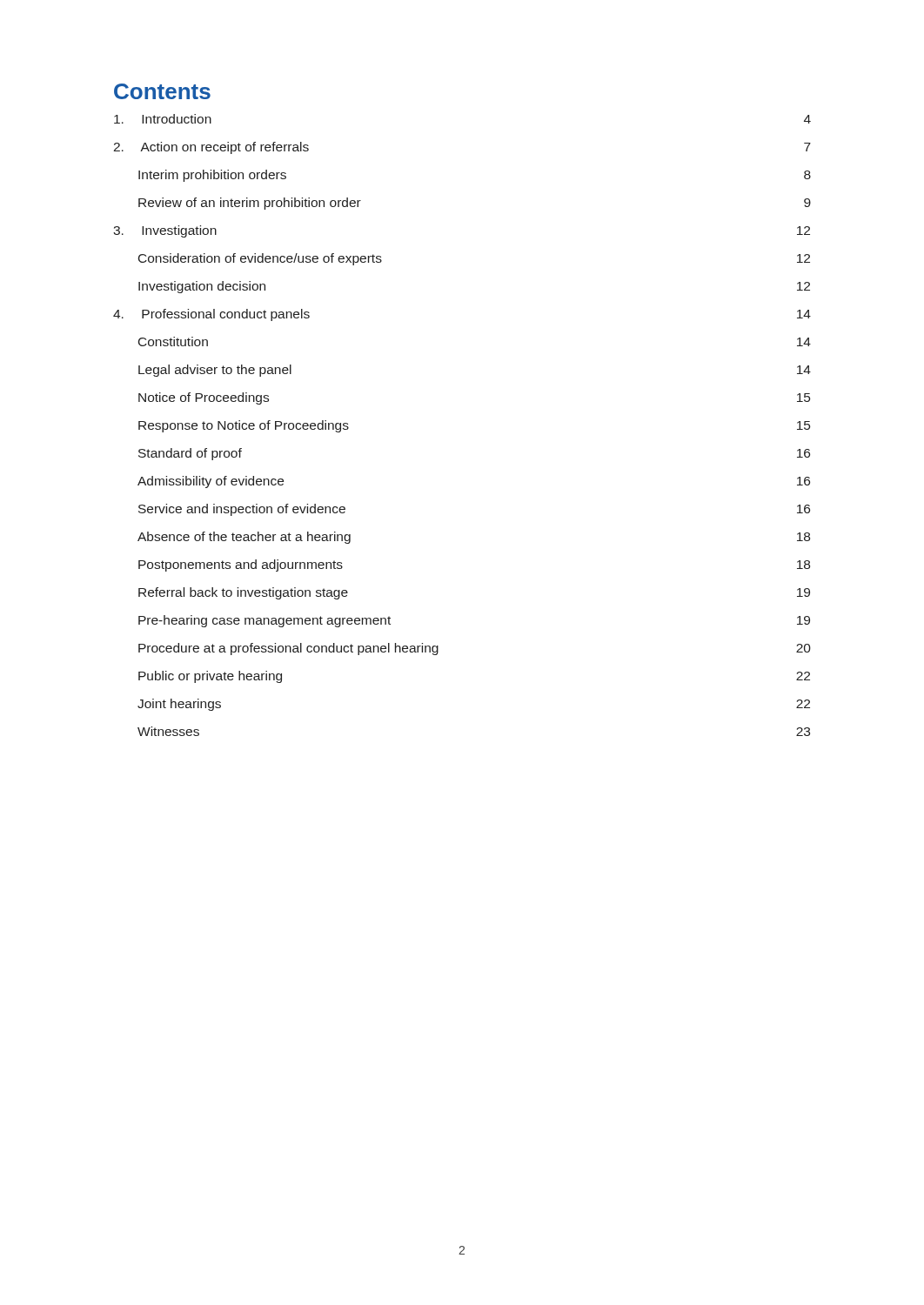Screen dimensions: 1305x924
Task: Point to the block starting "4. Professional conduct panels 14"
Action: 221,314
